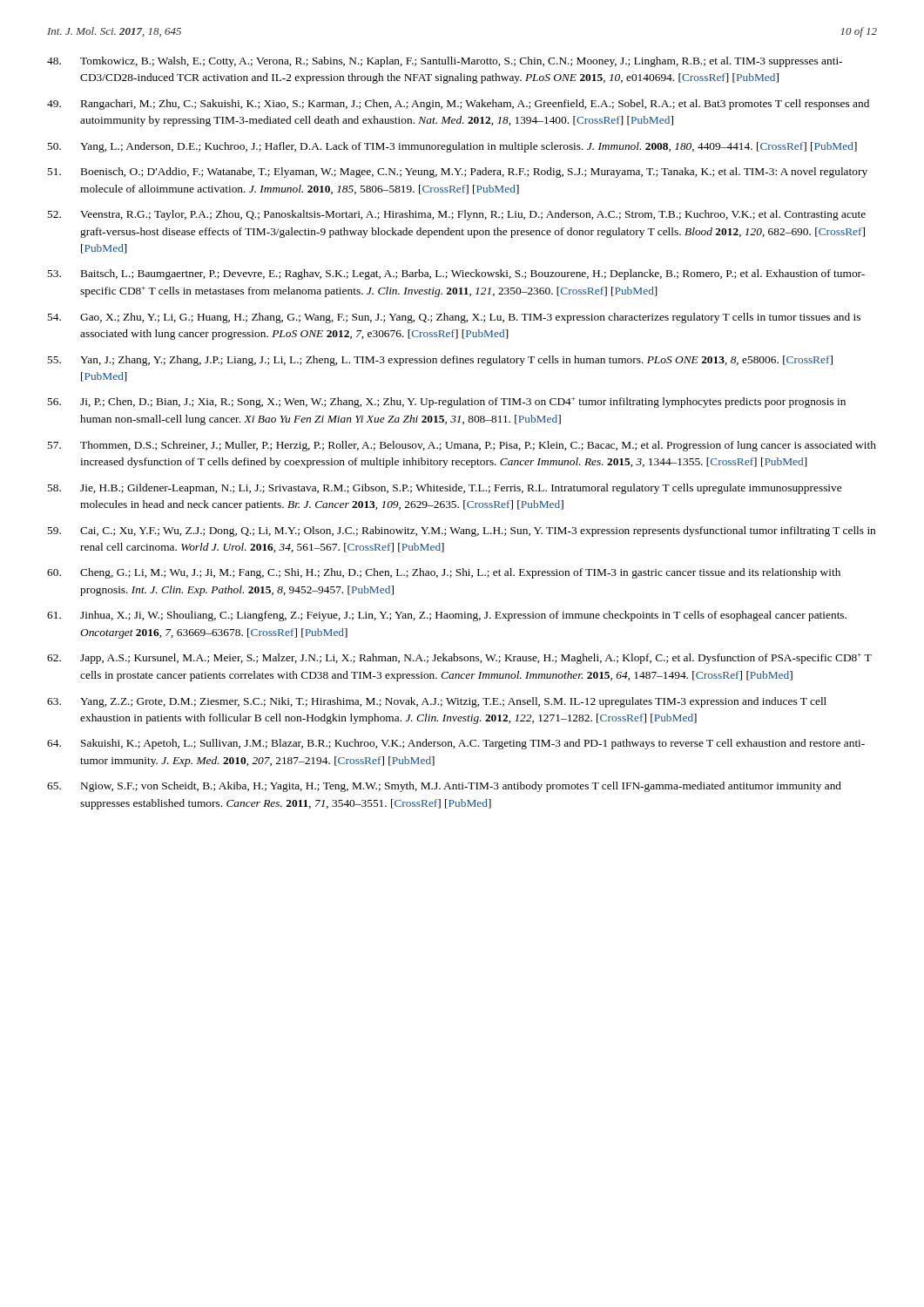Click on the text block starting "60. Cheng, G.; Li, M.;"
Image resolution: width=924 pixels, height=1307 pixels.
[462, 581]
